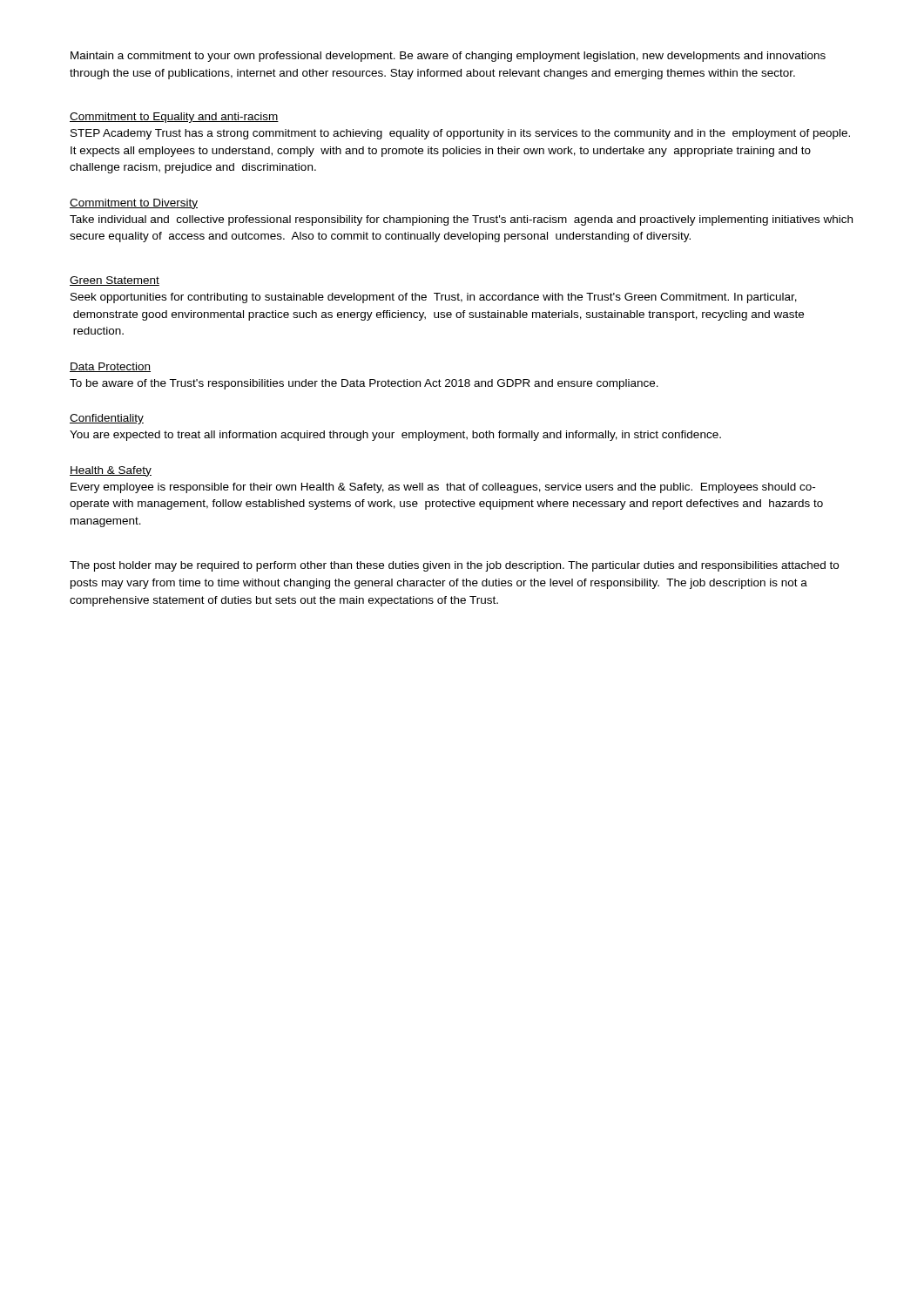Click on the passage starting "Maintain a commitment to your own professional"
This screenshot has height=1307, width=924.
pos(448,64)
